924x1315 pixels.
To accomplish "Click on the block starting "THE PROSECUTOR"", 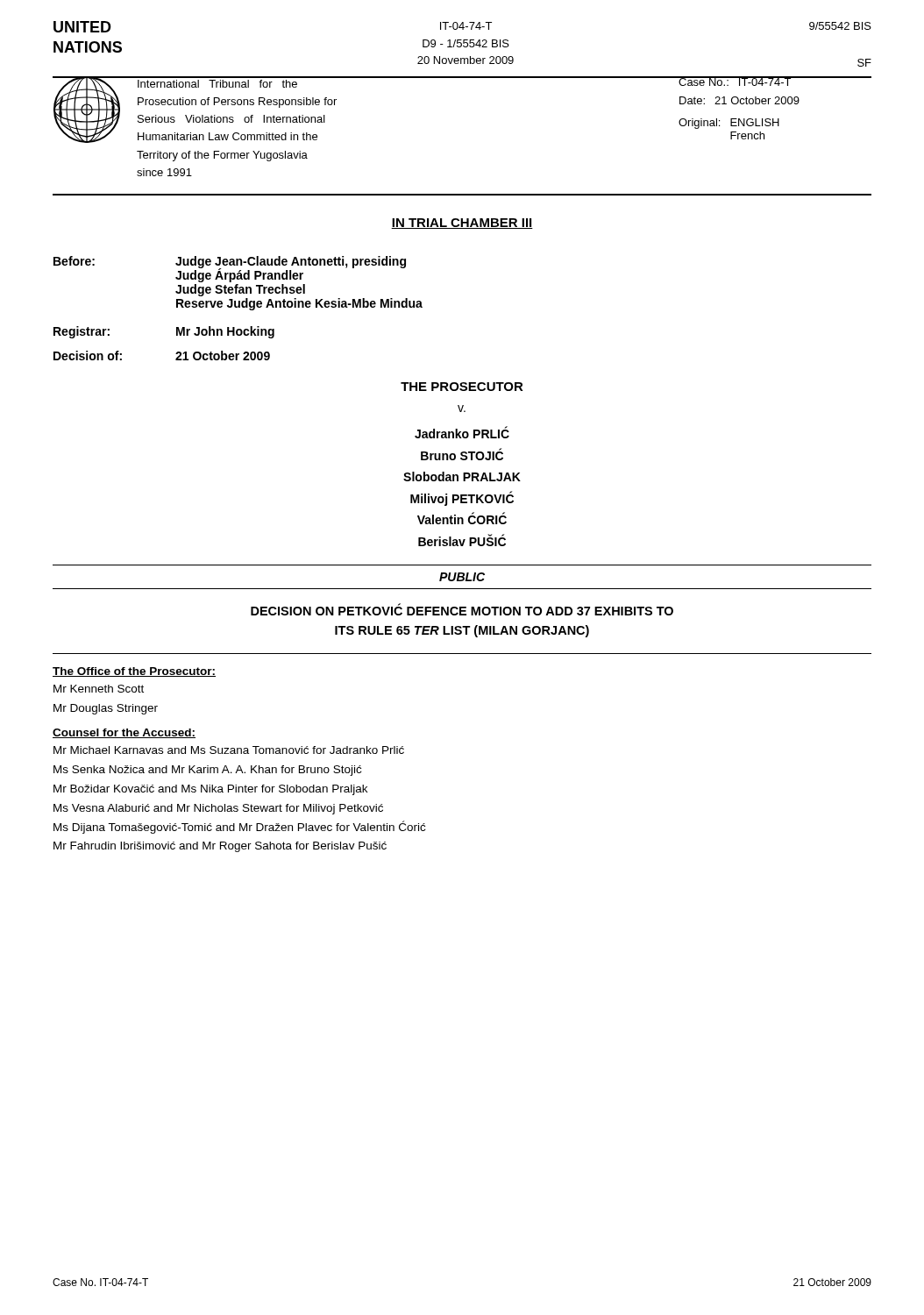I will tap(462, 386).
